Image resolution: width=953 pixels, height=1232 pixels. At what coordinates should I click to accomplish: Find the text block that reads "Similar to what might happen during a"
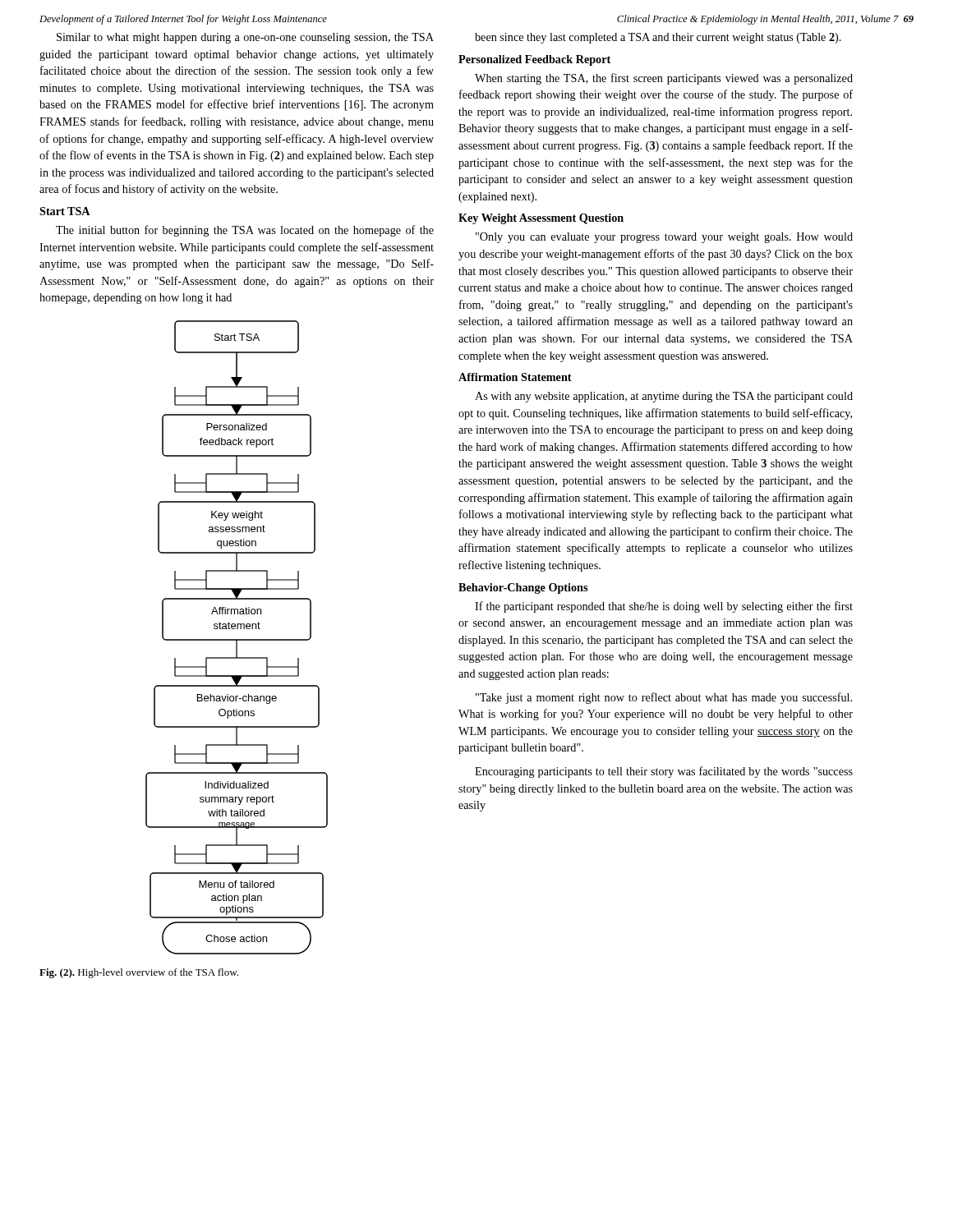[x=237, y=113]
